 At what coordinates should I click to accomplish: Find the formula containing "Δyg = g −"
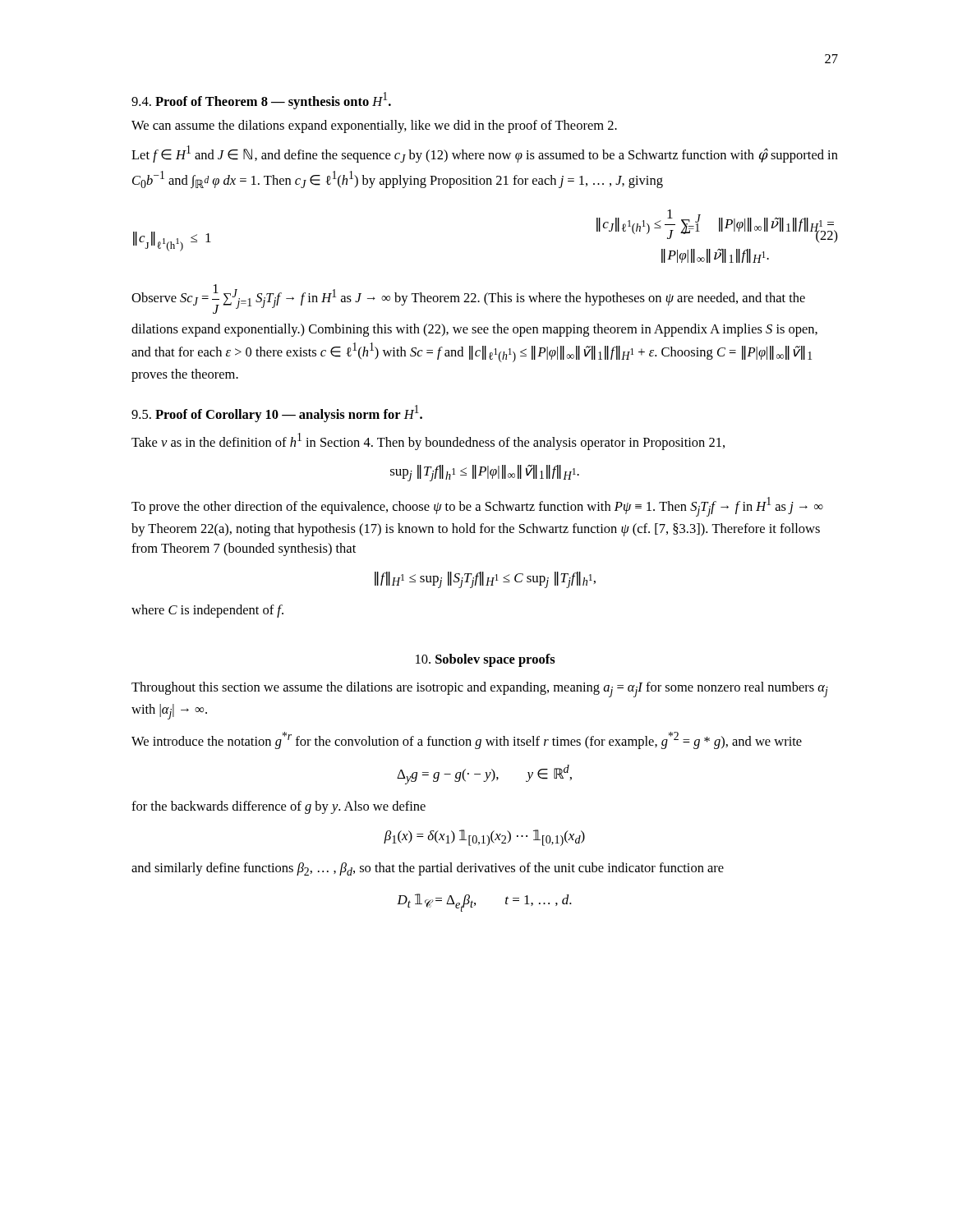(x=485, y=774)
